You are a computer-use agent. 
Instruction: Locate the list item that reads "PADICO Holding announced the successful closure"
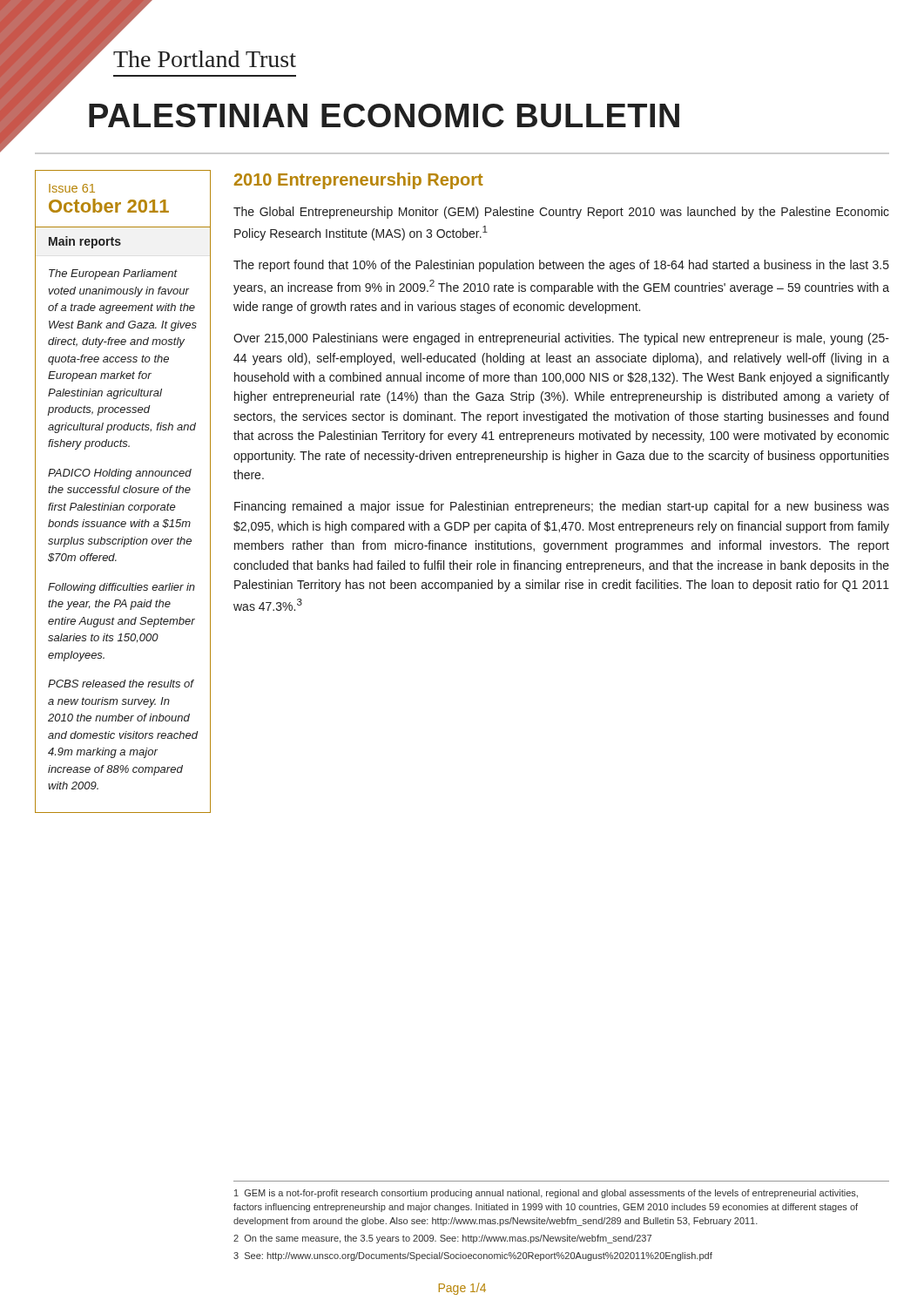[x=120, y=515]
